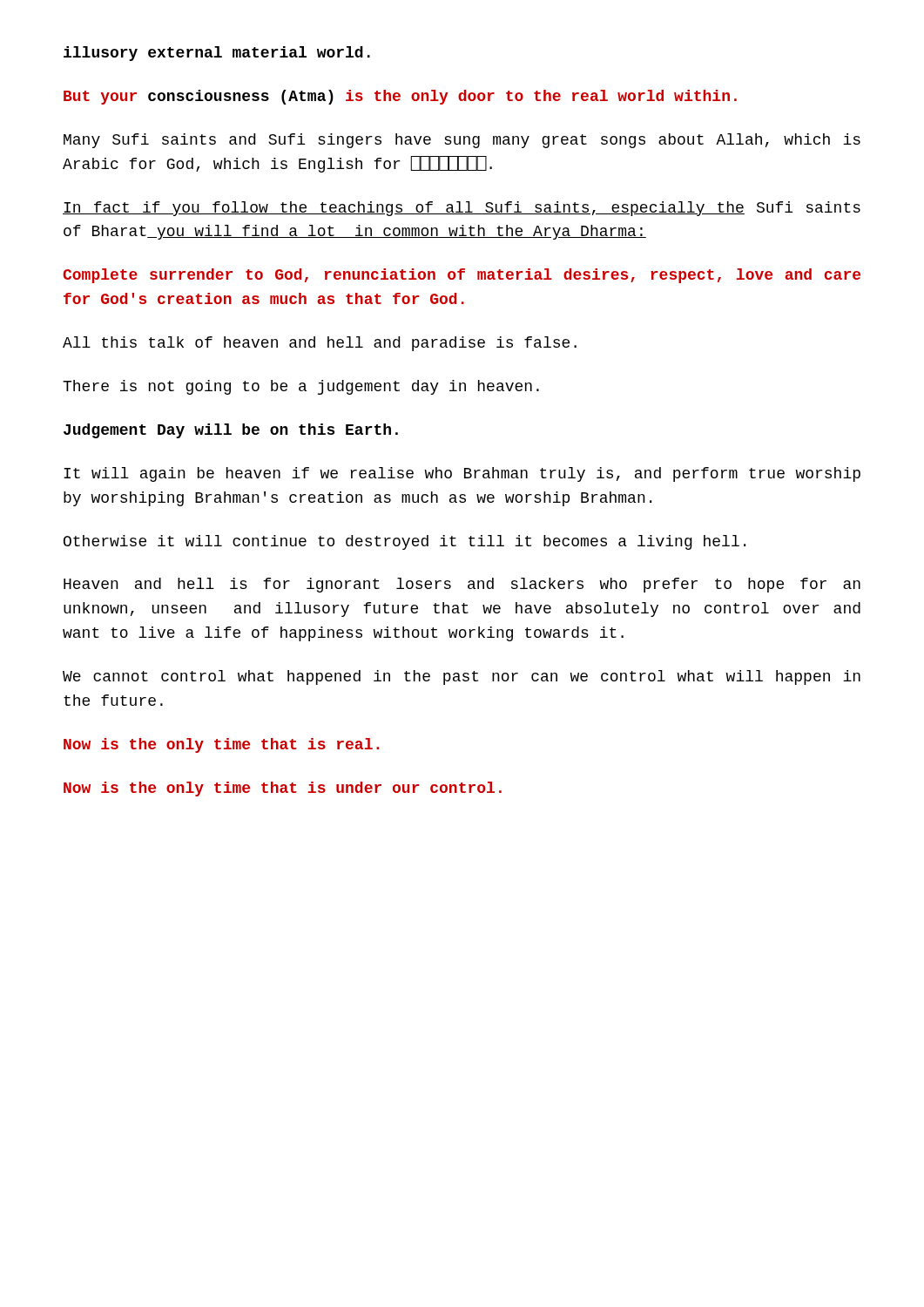Screen dimensions: 1307x924
Task: Select the text block that reads "Heaven and hell is"
Action: [462, 609]
